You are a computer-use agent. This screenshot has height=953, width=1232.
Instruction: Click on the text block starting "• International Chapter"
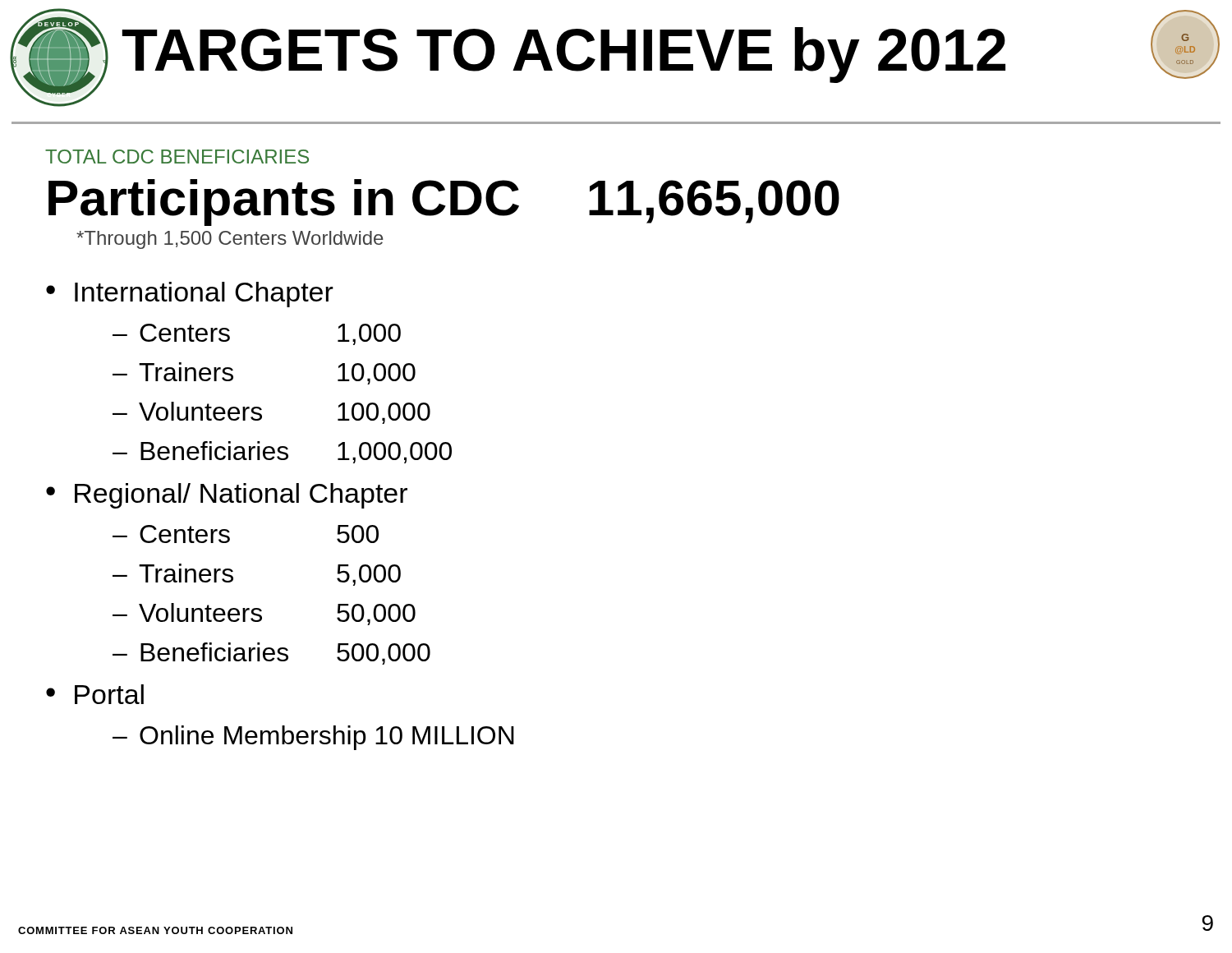189,292
